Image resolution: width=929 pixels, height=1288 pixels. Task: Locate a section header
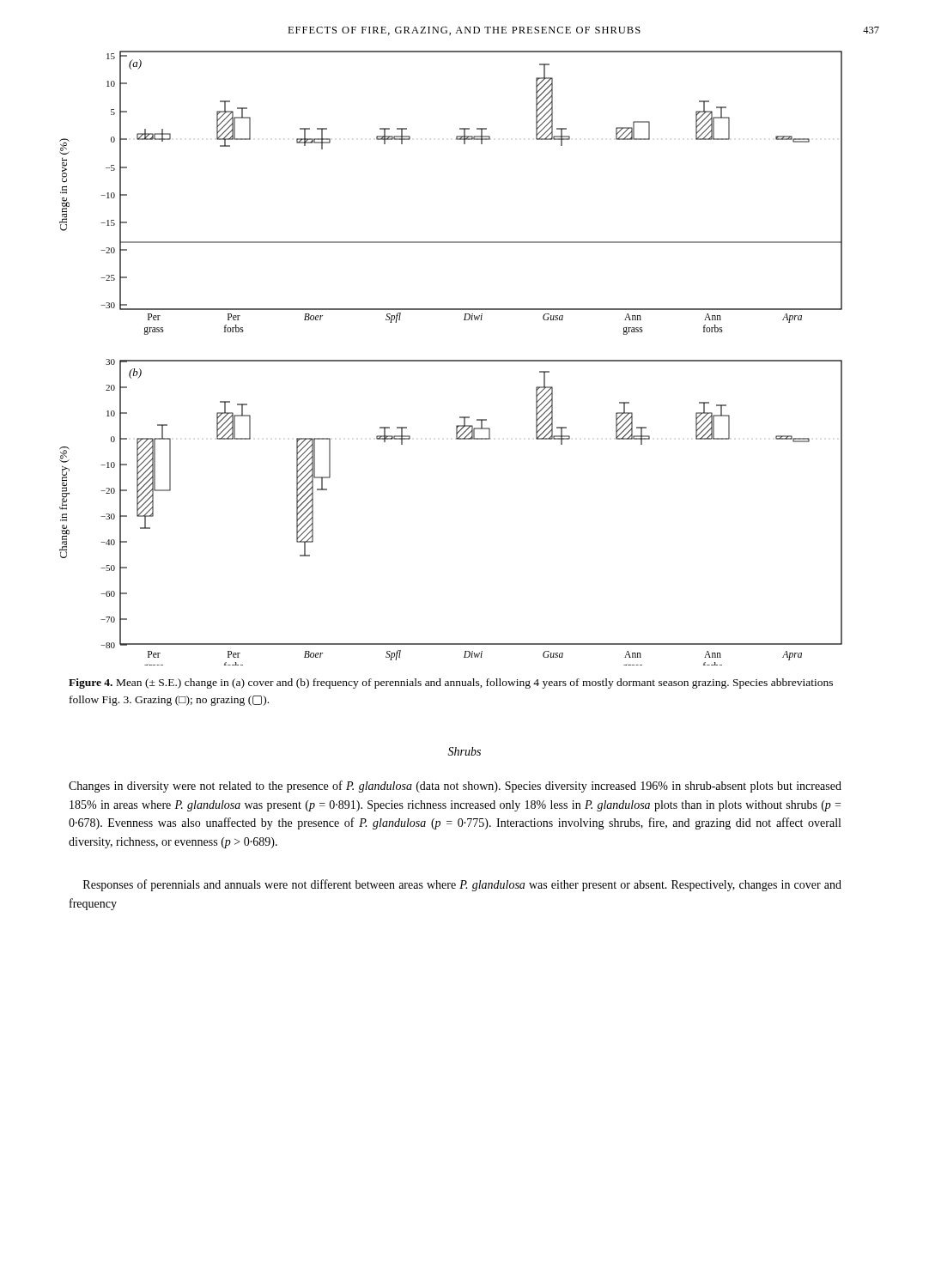tap(464, 752)
